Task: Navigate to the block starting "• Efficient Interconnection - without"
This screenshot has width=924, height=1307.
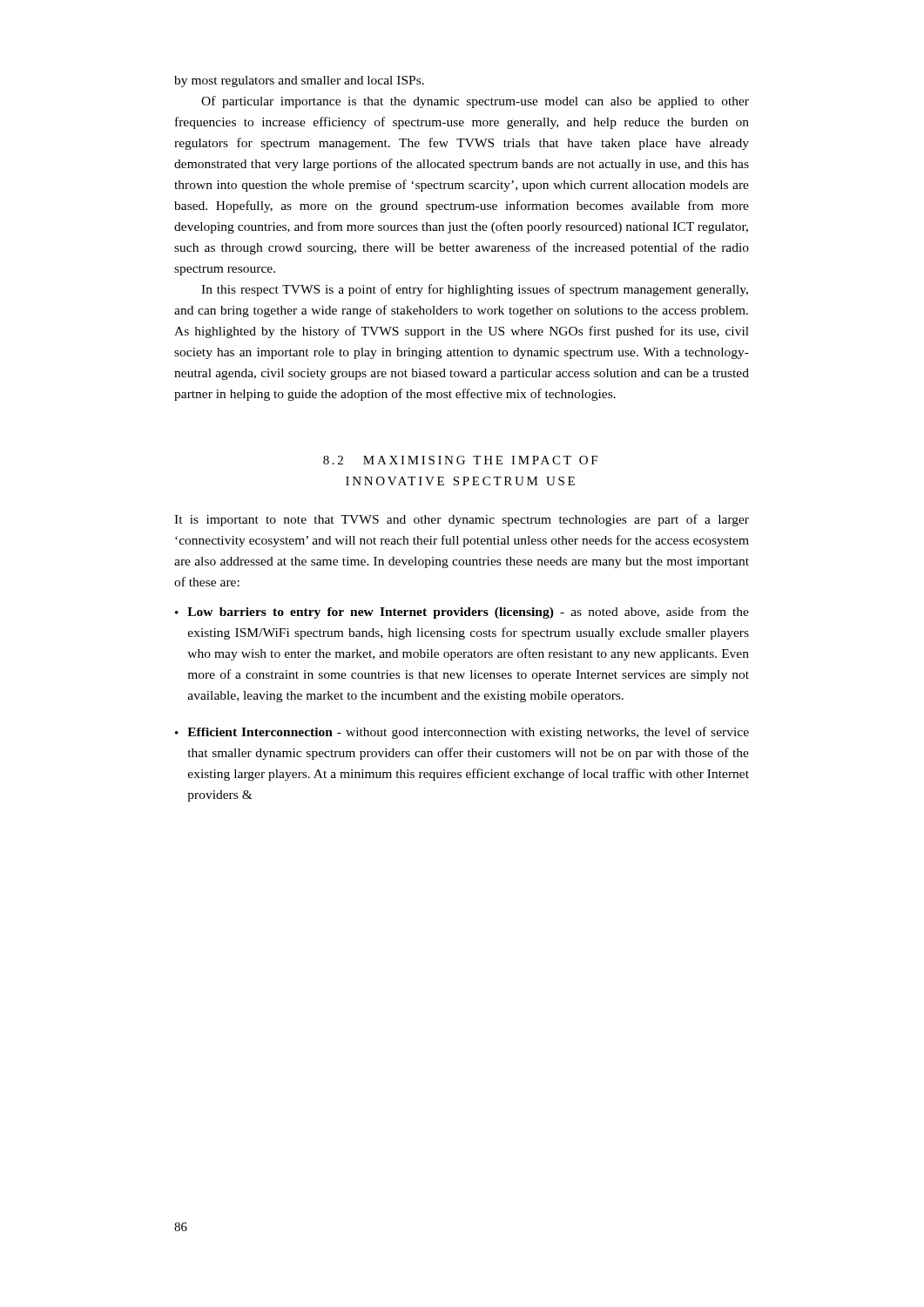Action: 462,764
